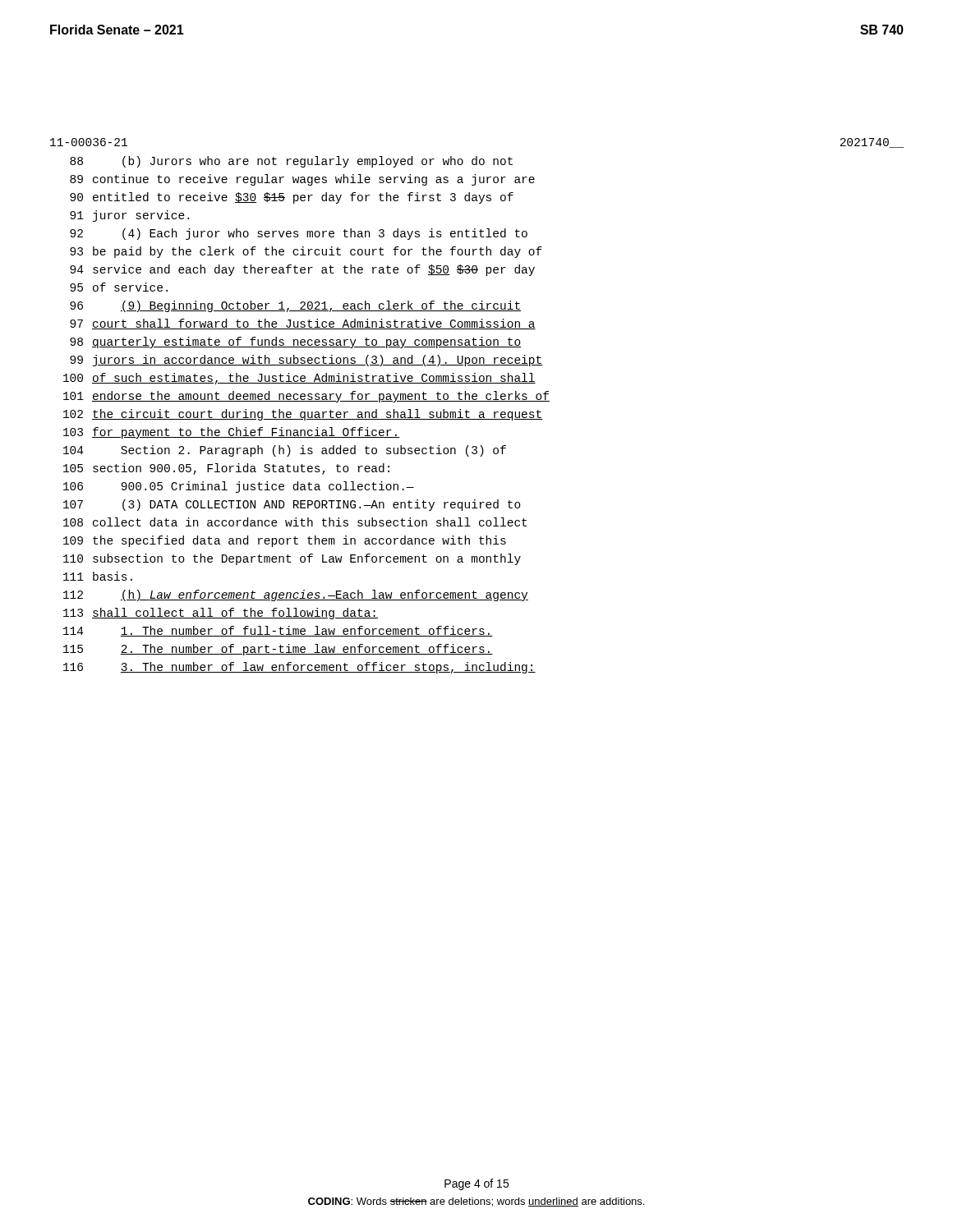
Task: Locate the block of text that opens with "107 (3) DATA"
Action: pyautogui.click(x=476, y=505)
